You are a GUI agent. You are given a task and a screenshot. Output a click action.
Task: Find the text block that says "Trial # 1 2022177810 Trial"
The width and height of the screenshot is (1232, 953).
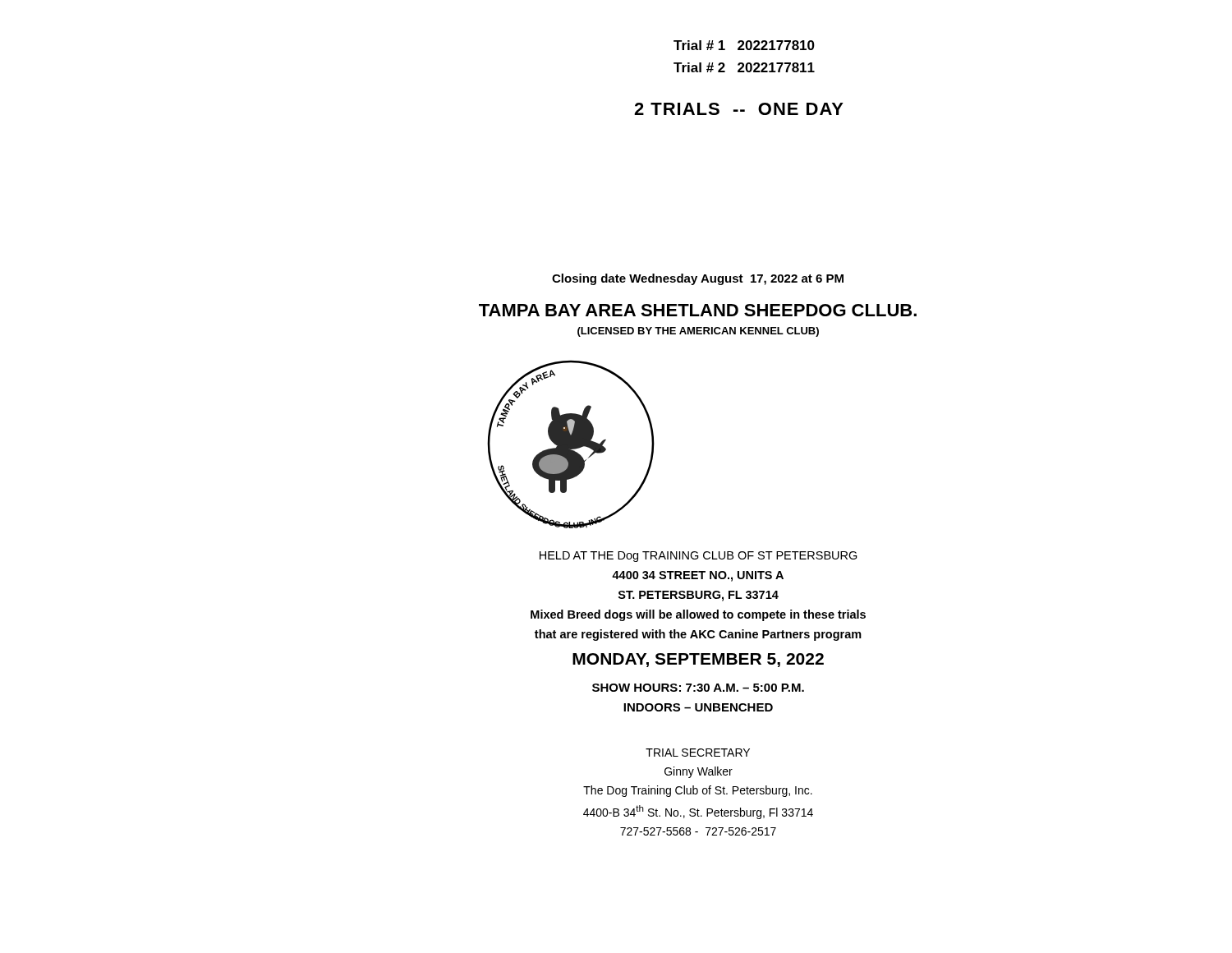click(744, 57)
